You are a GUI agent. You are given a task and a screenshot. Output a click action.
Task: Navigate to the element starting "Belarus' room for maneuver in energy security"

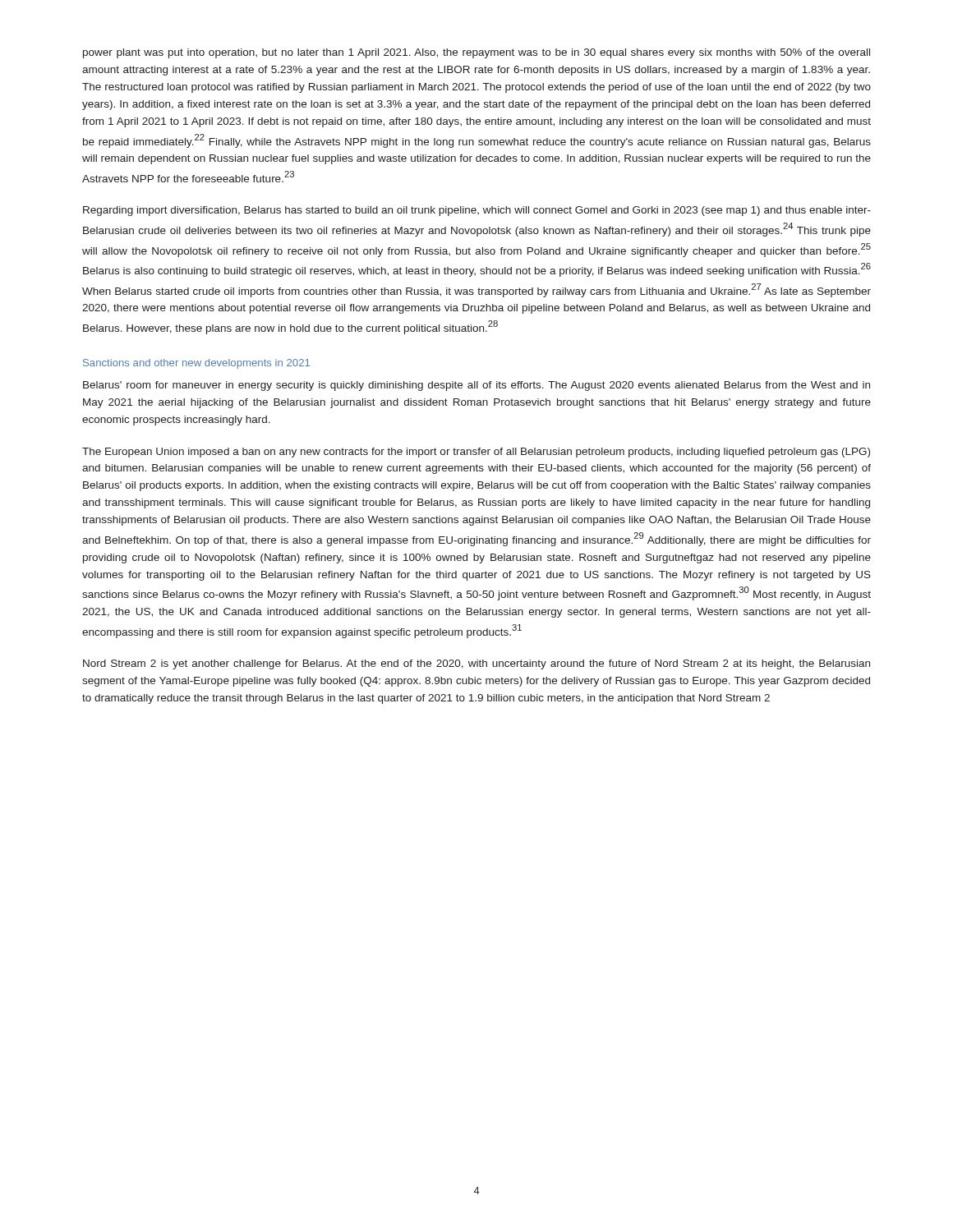[476, 402]
